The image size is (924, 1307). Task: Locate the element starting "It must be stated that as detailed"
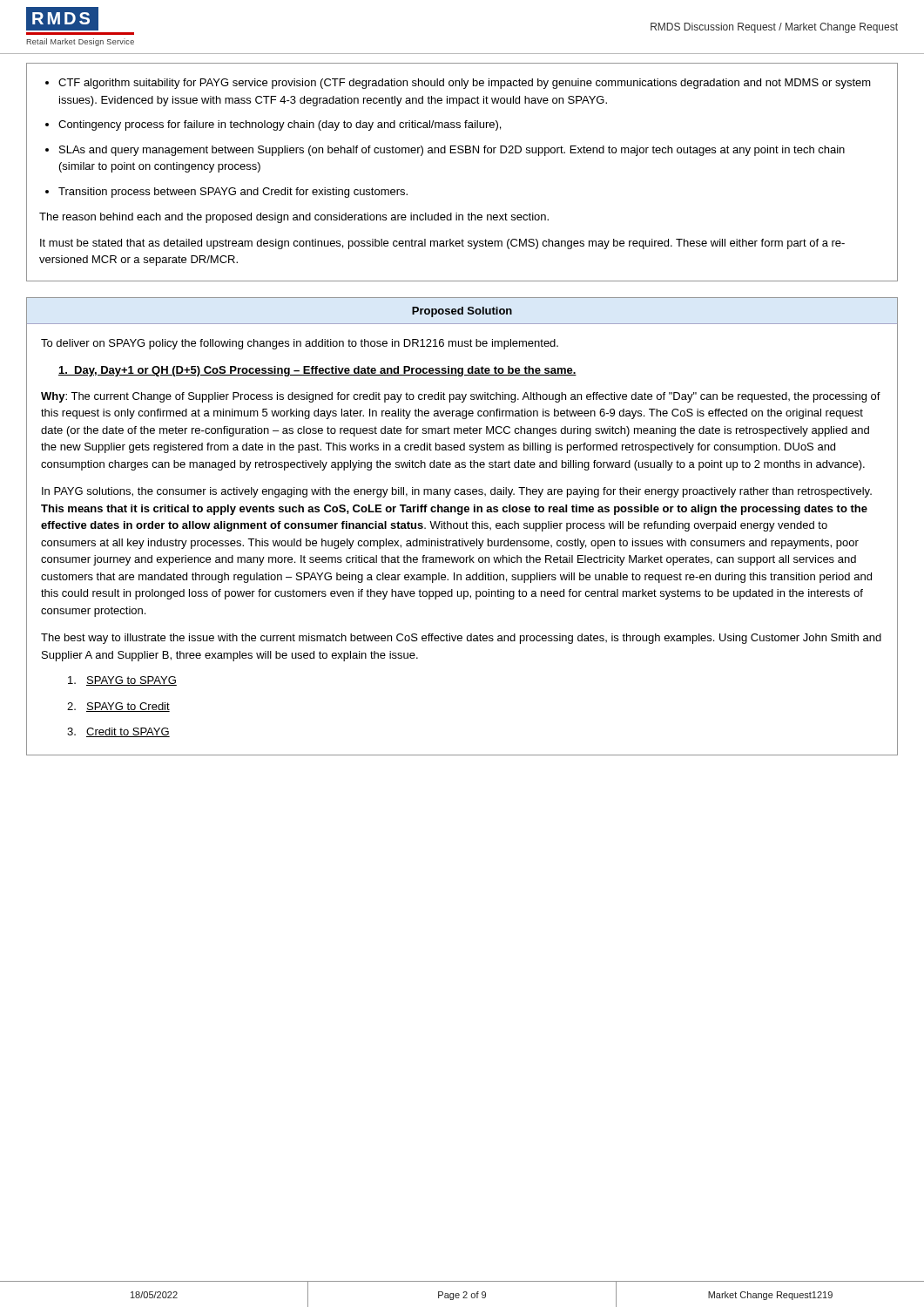[442, 251]
